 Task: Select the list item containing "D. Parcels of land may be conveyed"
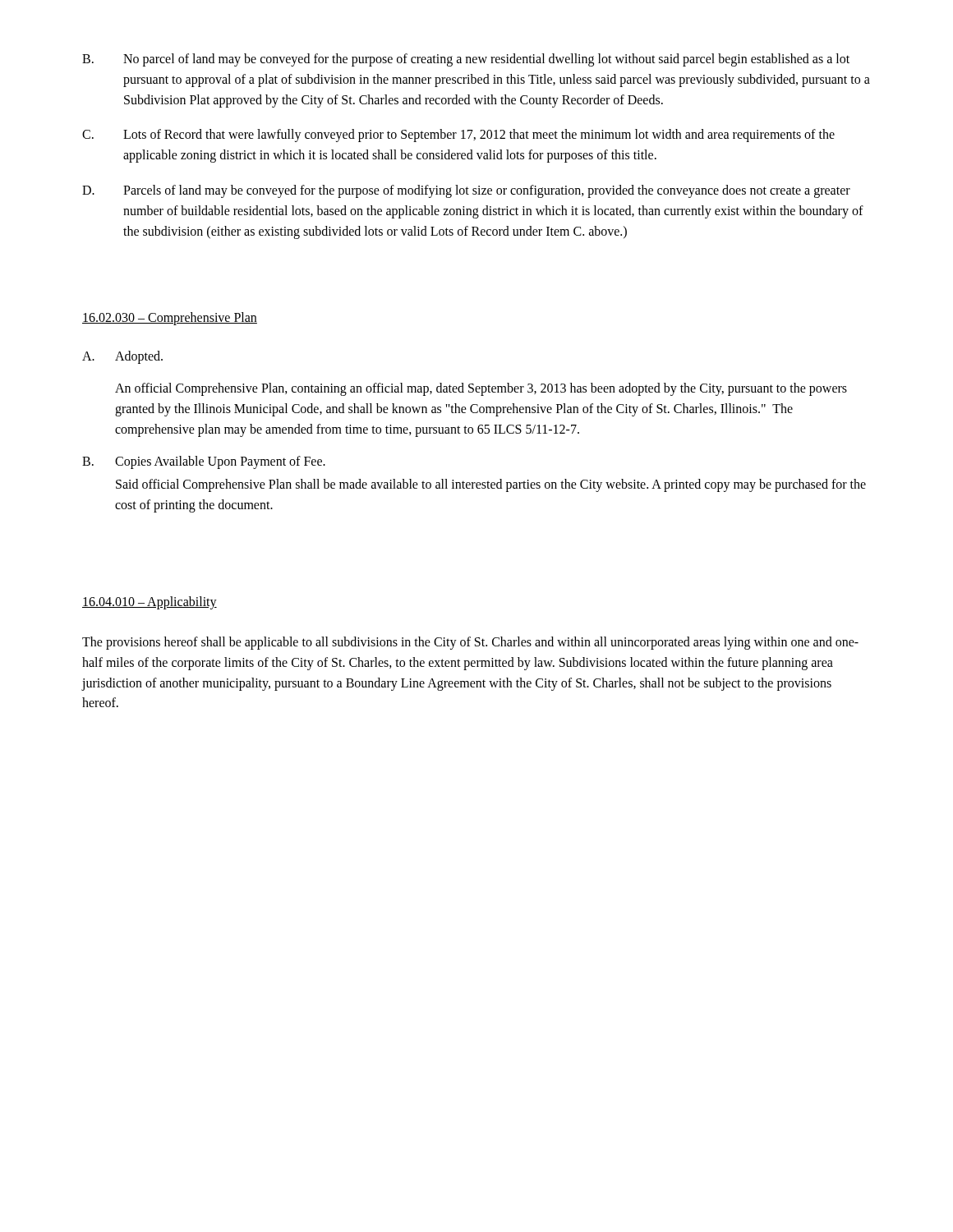476,211
